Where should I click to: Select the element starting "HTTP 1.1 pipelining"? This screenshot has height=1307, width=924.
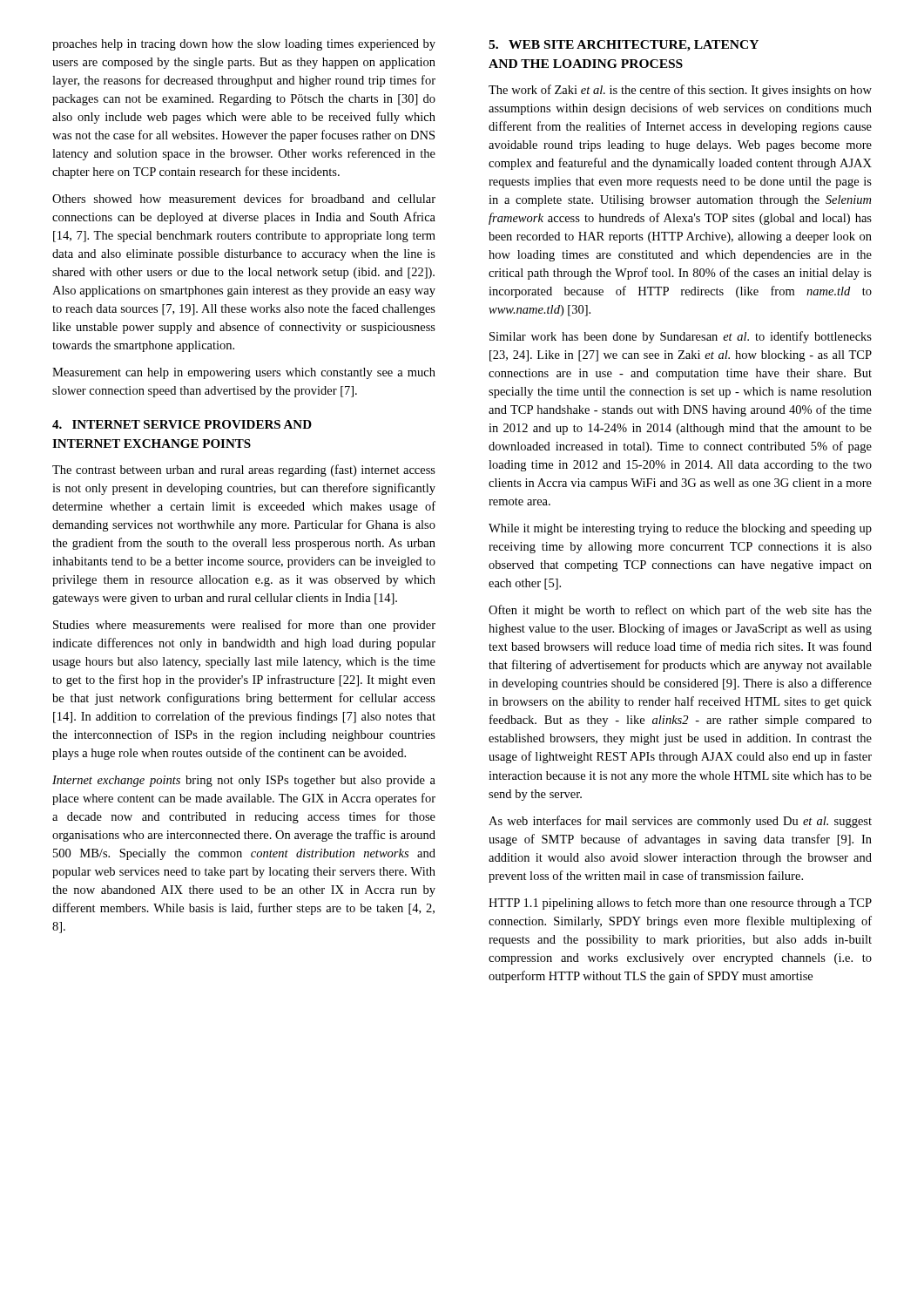tap(680, 939)
